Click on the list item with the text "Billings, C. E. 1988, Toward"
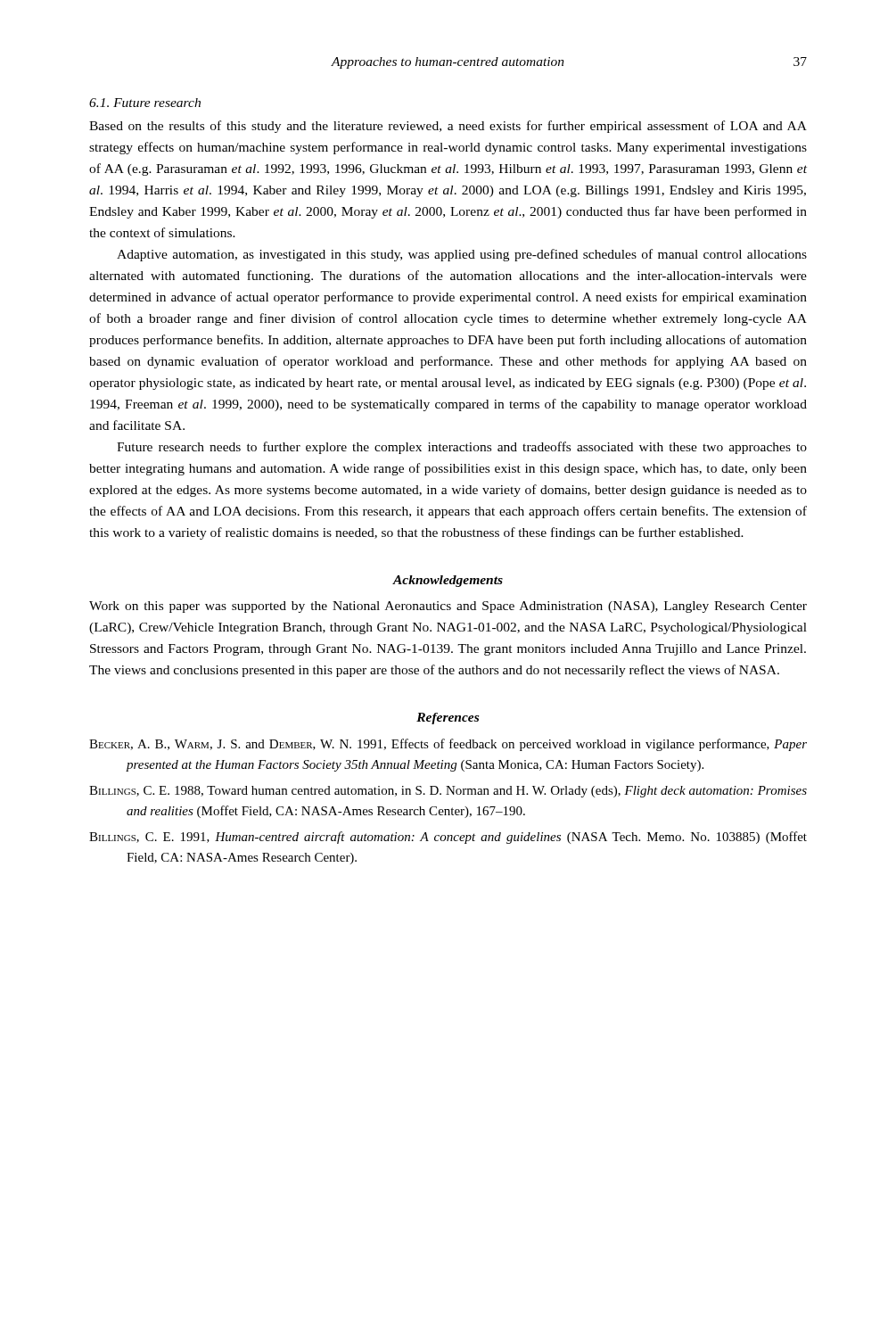The width and height of the screenshot is (896, 1338). pyautogui.click(x=448, y=801)
